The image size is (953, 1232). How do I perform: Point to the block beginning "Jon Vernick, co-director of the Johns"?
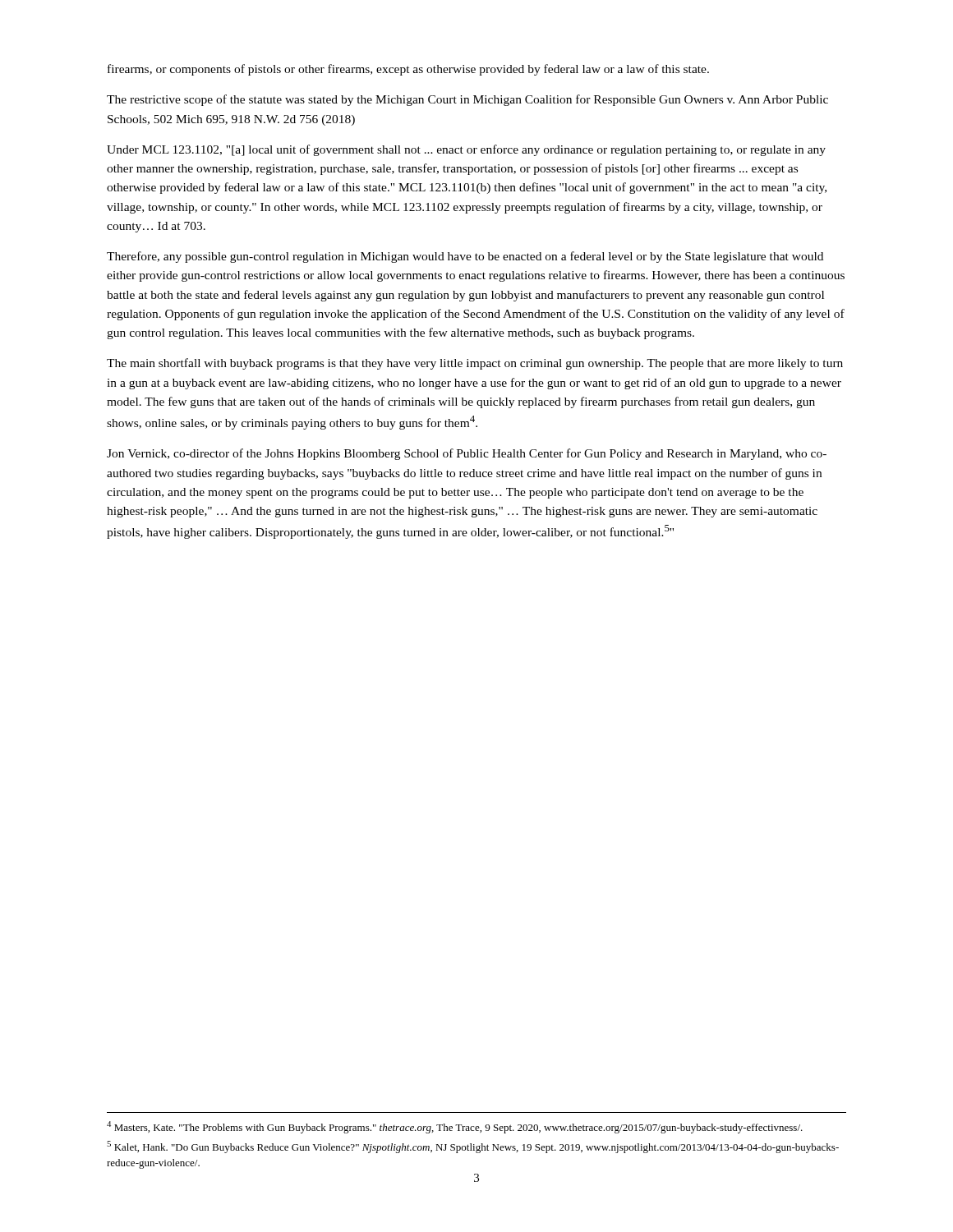coord(467,493)
